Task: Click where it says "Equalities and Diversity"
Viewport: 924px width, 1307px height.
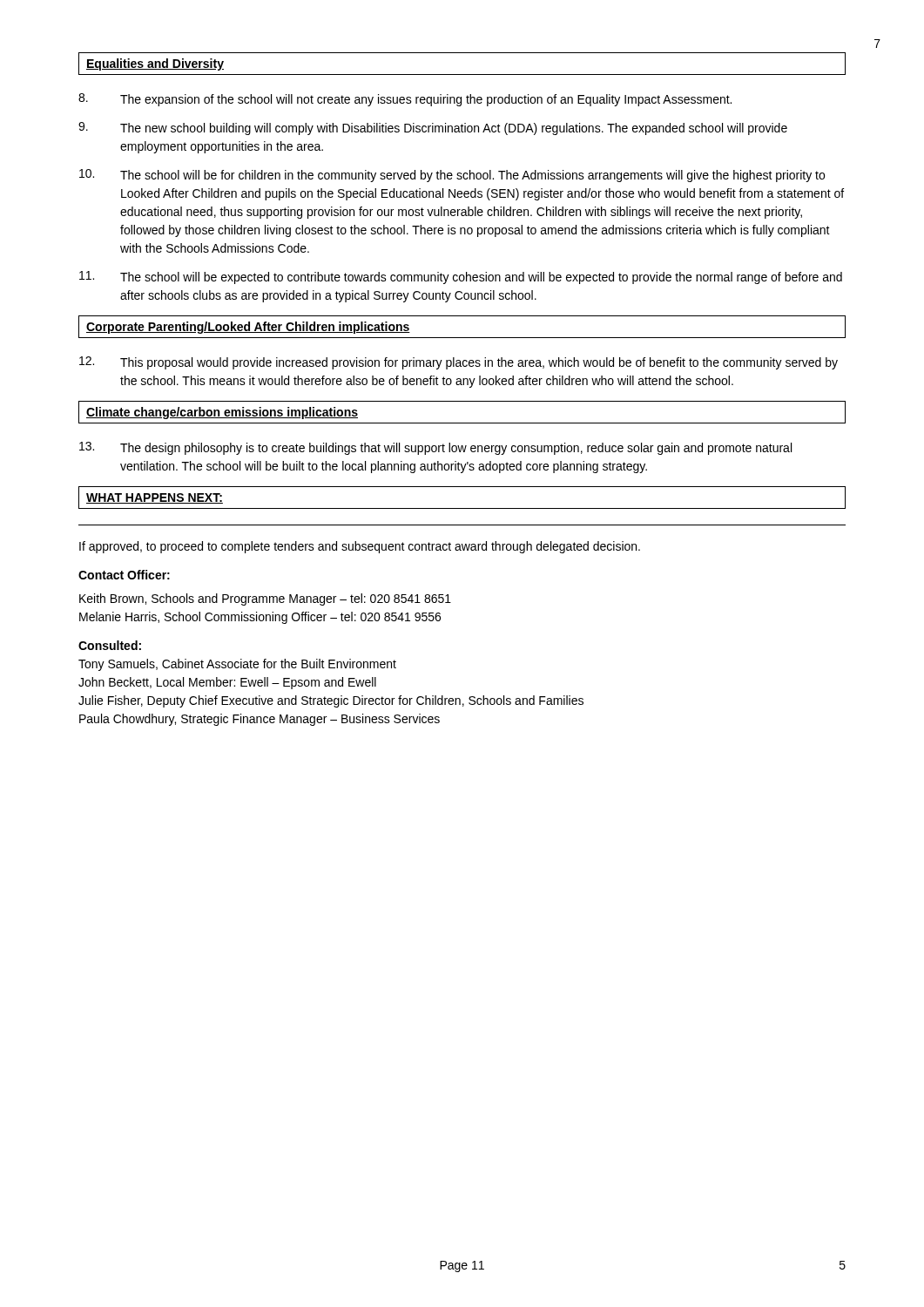Action: (462, 64)
